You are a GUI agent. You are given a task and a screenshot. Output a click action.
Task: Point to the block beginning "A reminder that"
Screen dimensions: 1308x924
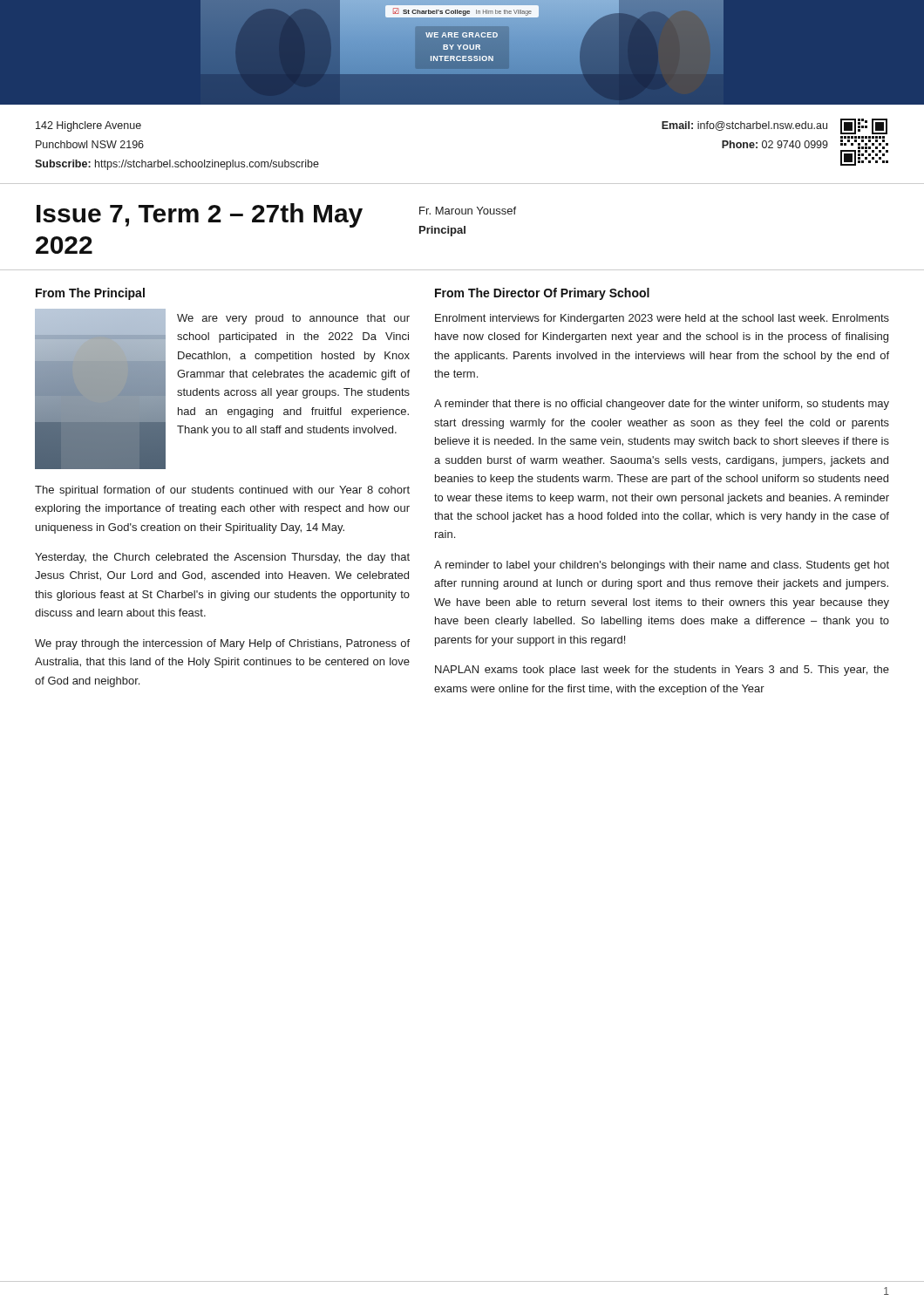[x=662, y=469]
